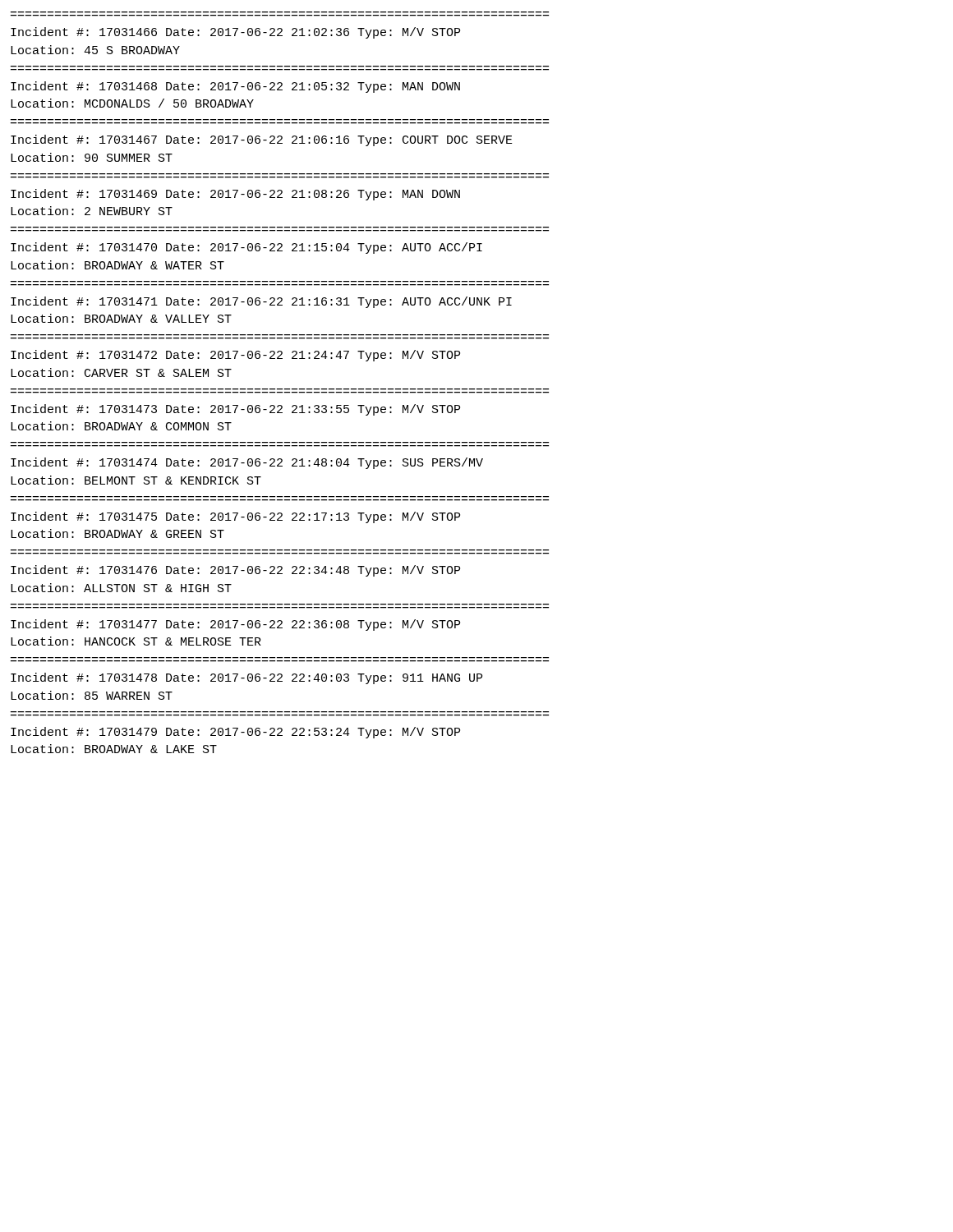Viewport: 953px width, 1232px height.
Task: Find the block on this page that starts "Incident #: 17031469 Date:"
Action: coord(235,204)
